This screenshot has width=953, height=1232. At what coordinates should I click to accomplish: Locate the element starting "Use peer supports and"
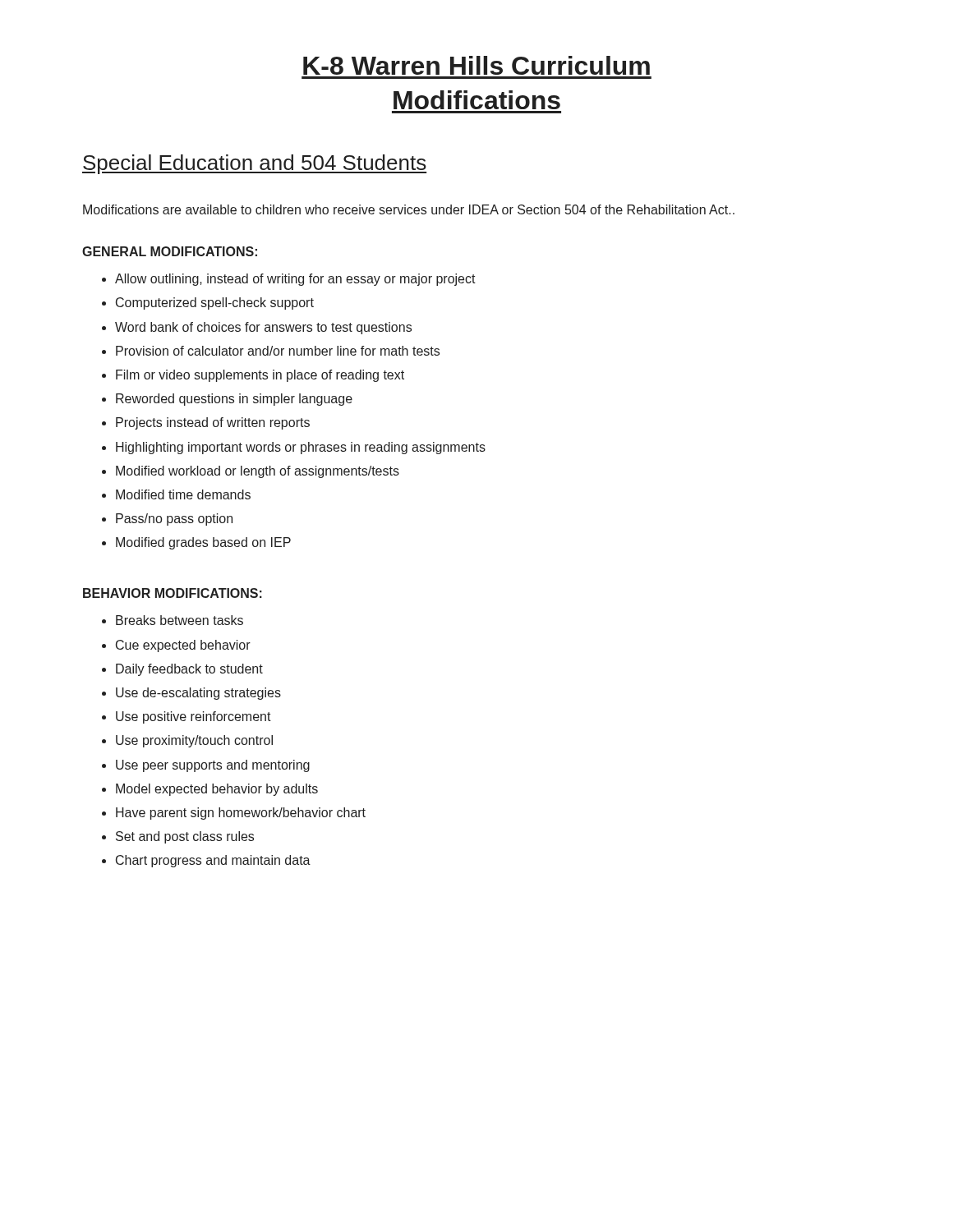coord(213,766)
